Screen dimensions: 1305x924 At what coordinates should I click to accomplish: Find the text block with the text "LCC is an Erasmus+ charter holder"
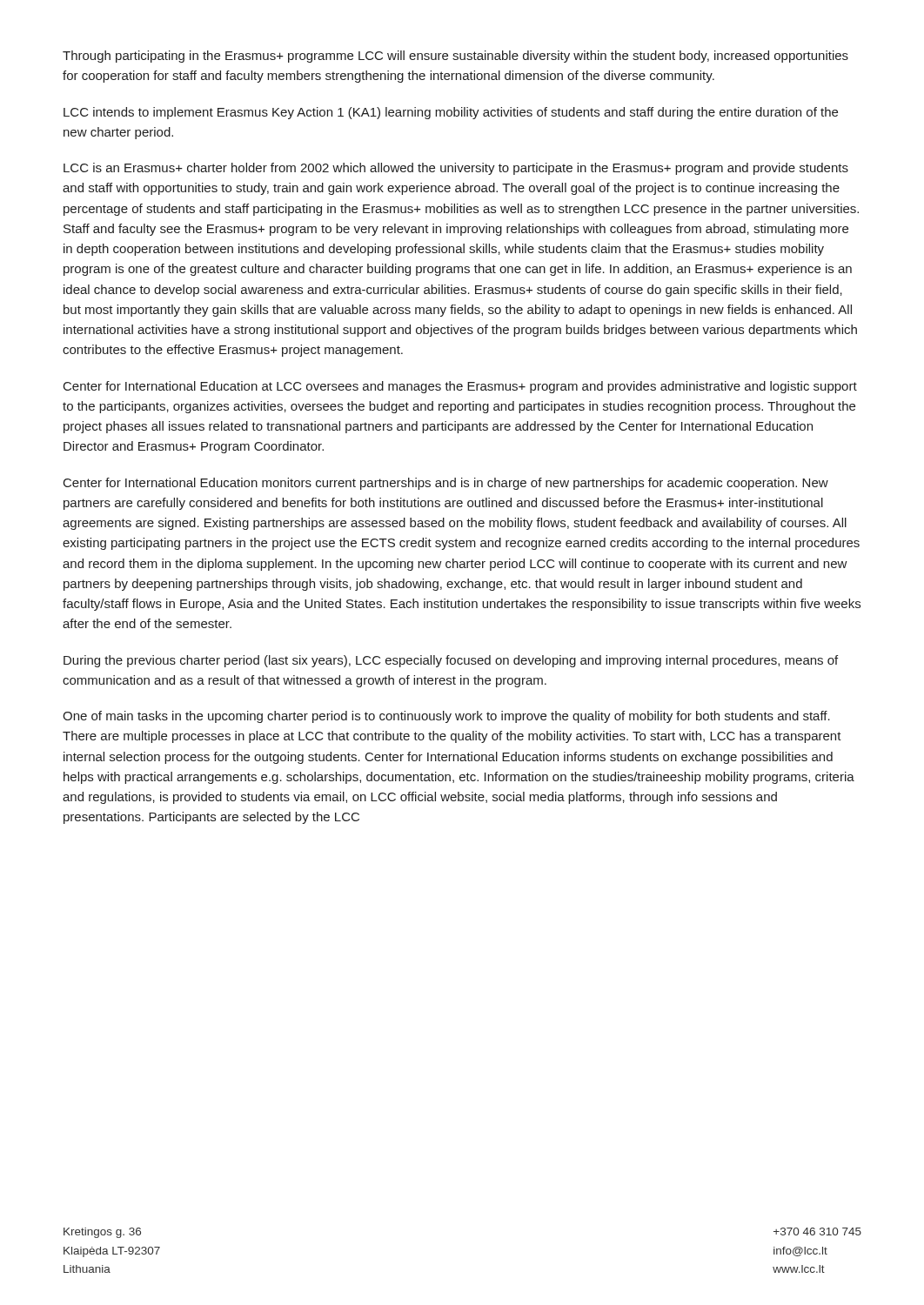click(x=461, y=259)
